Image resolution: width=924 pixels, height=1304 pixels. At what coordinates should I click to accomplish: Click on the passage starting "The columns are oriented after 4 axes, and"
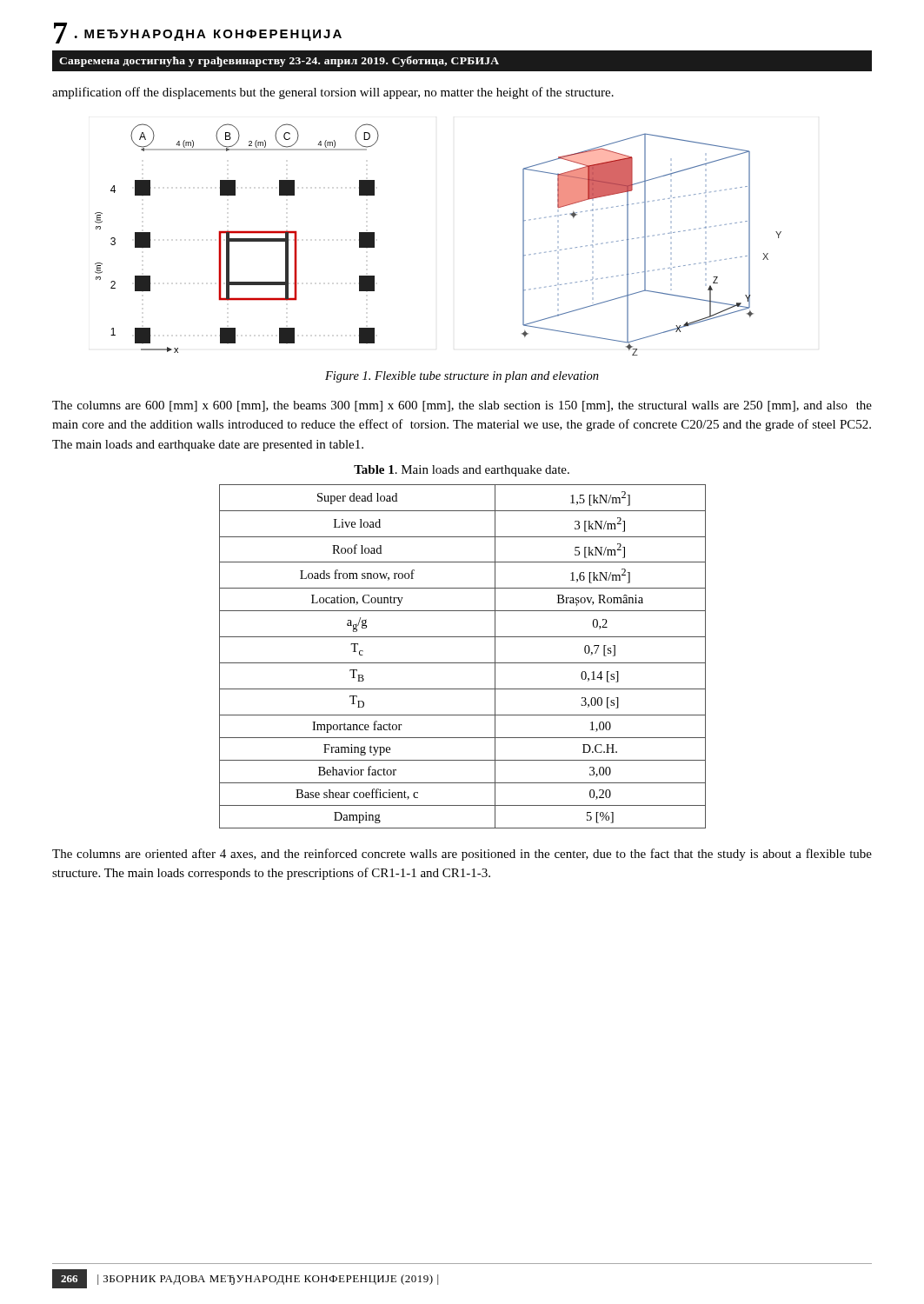(x=462, y=863)
